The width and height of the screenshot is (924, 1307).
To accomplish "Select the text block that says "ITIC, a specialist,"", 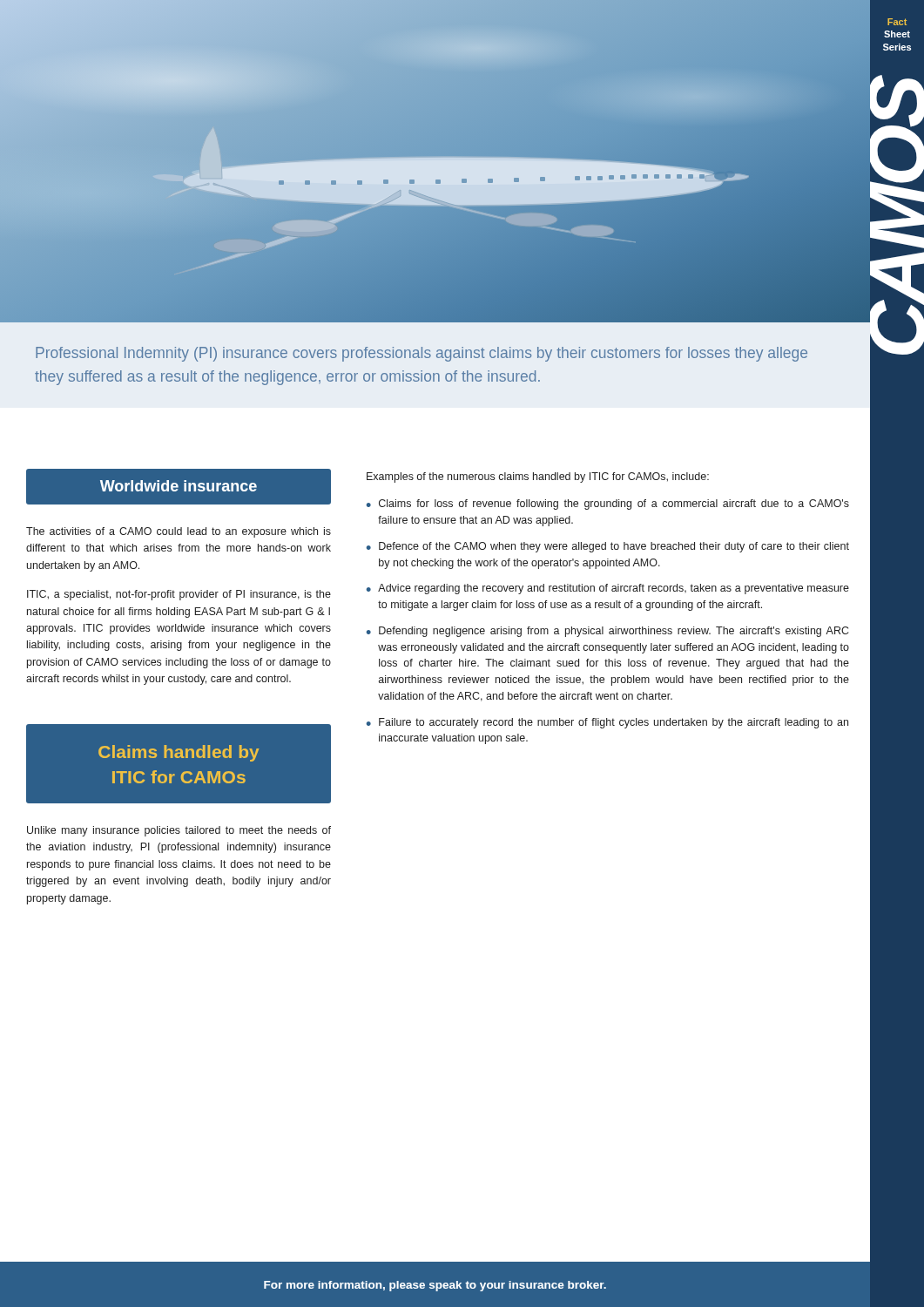I will tap(179, 637).
